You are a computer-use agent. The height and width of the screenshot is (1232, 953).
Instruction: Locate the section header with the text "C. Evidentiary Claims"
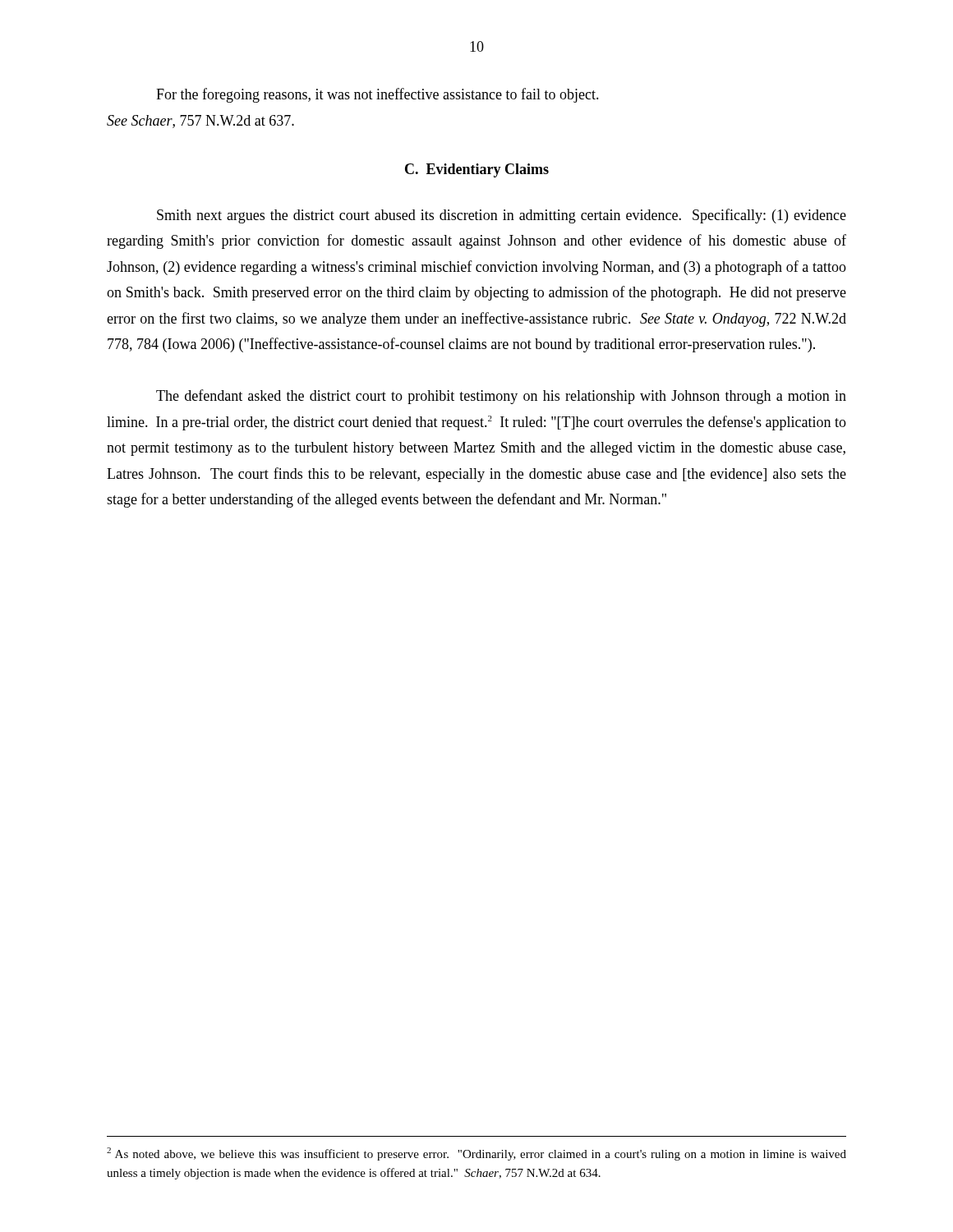[x=476, y=169]
